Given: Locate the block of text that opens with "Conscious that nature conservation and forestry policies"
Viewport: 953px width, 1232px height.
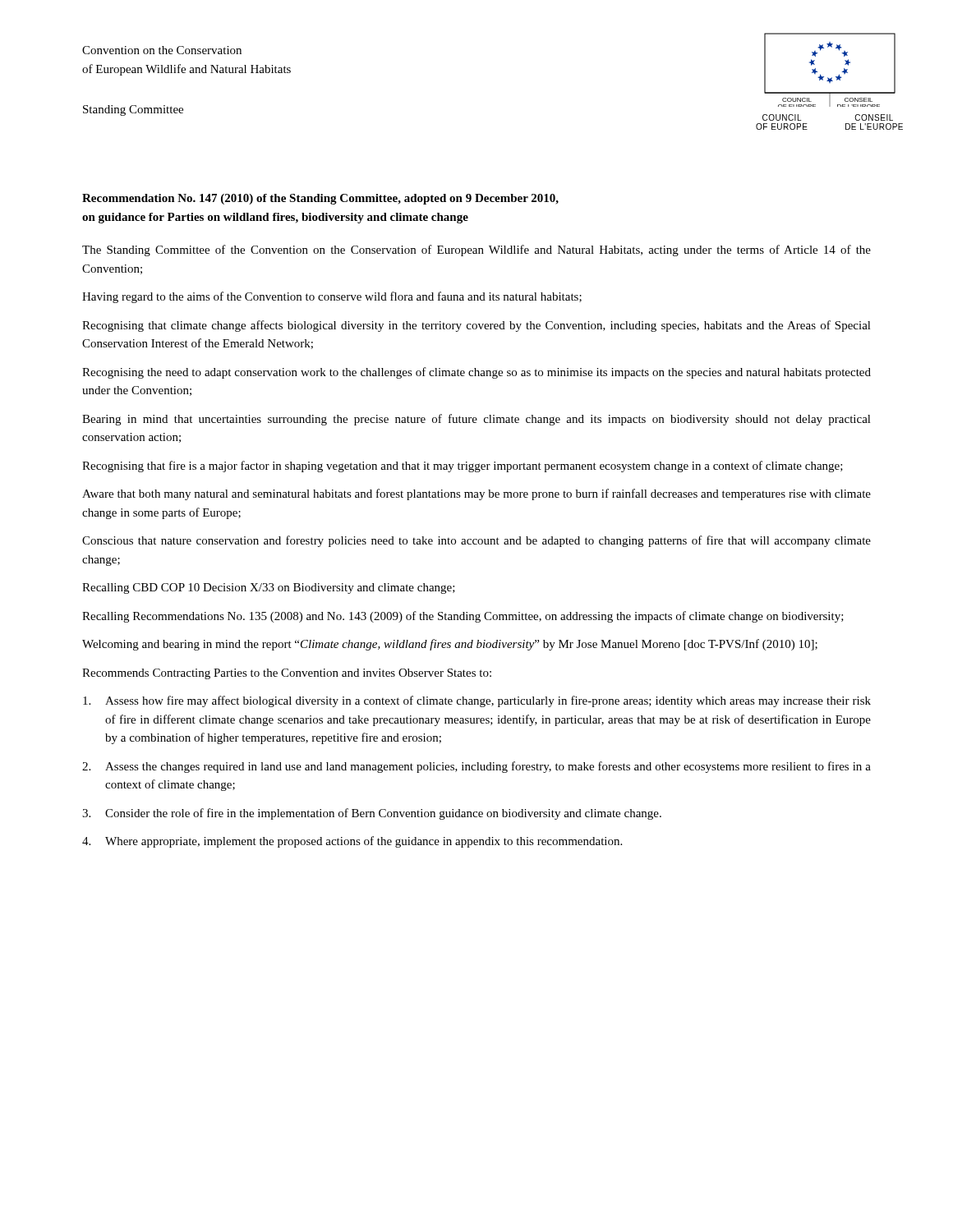Looking at the screenshot, I should pyautogui.click(x=476, y=550).
